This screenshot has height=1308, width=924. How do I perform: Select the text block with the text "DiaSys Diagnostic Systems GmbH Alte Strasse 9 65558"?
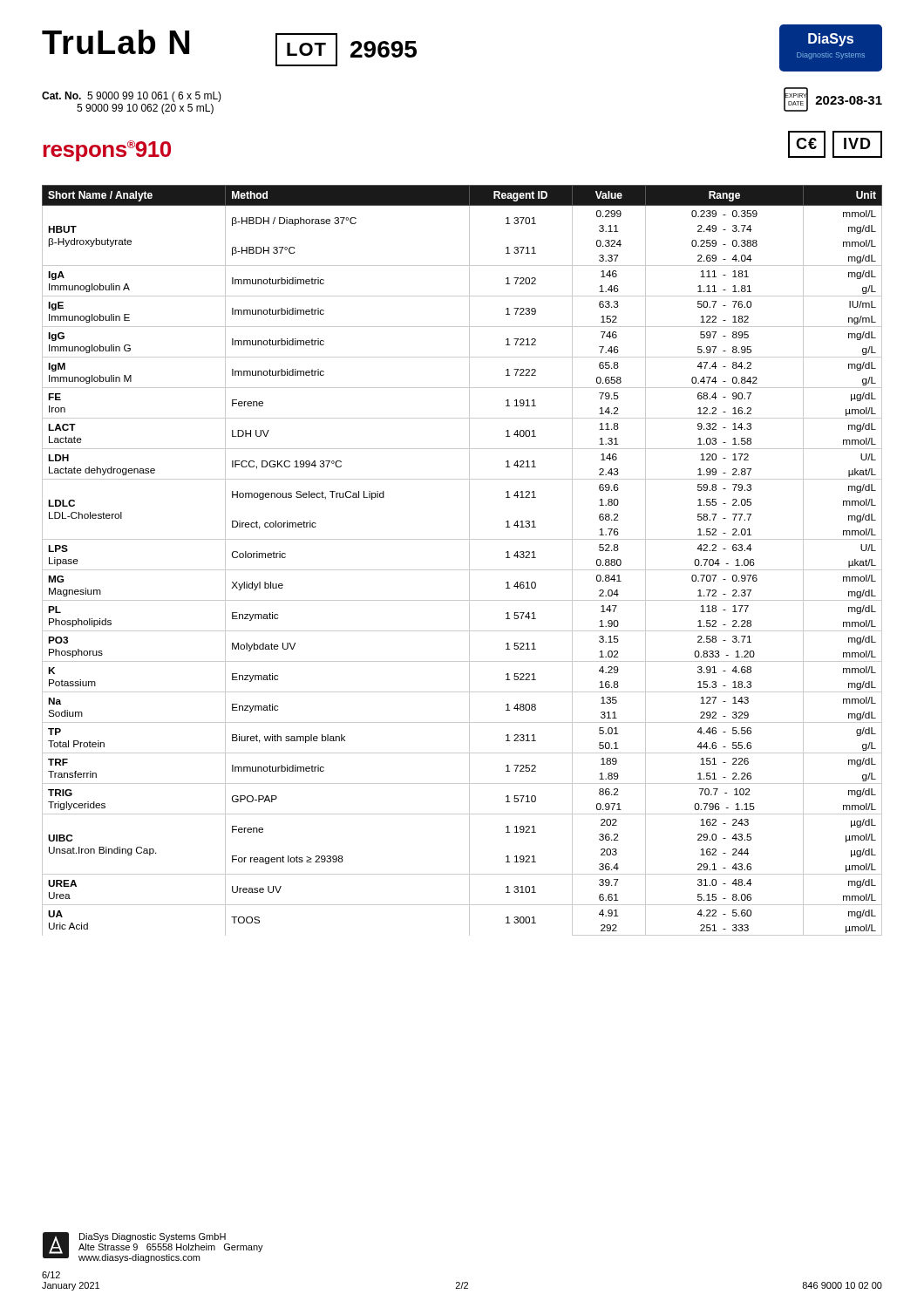point(152,1247)
